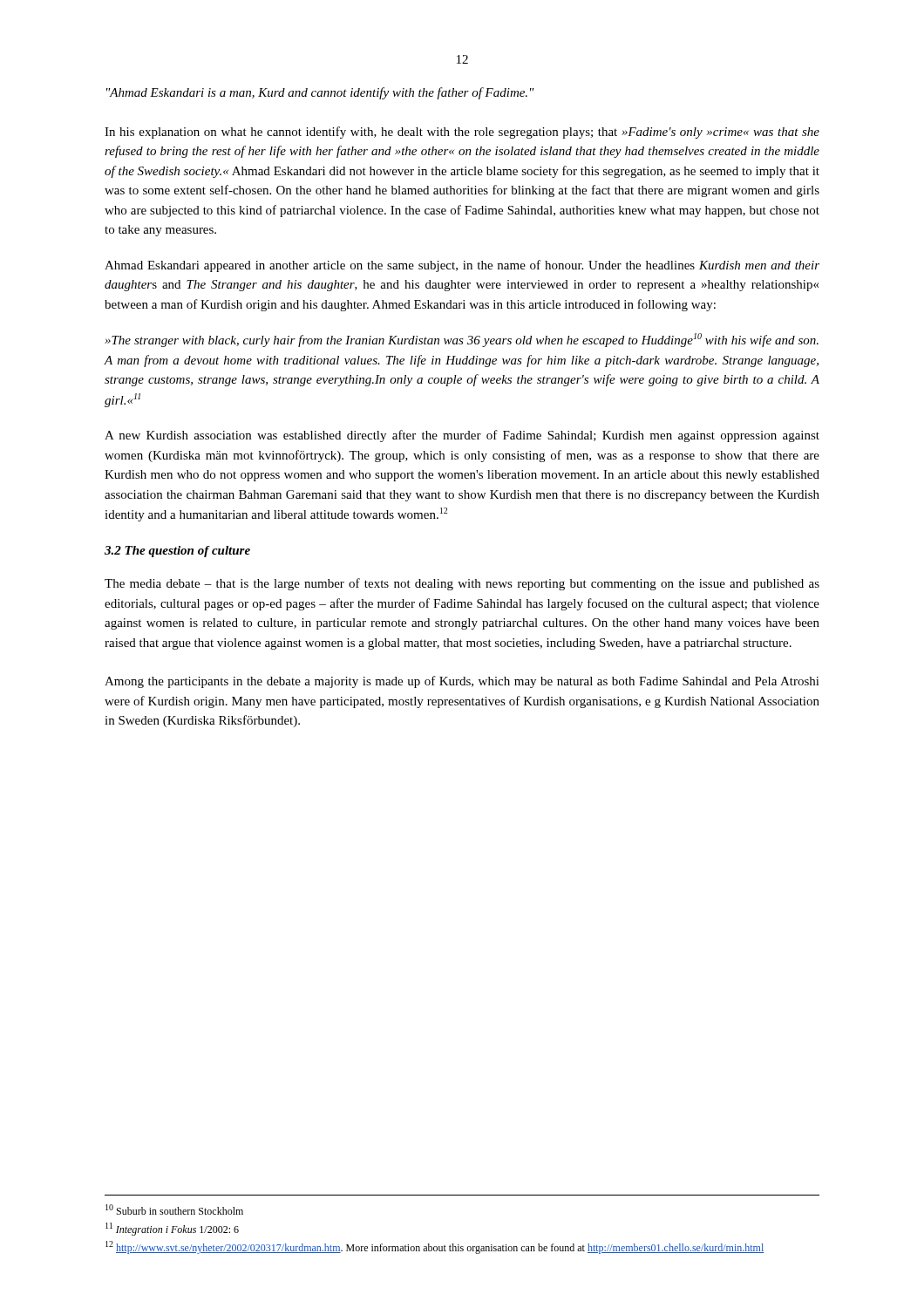
Task: Click the passage that begins "Among the participants in the debate a majority"
Action: (x=462, y=701)
